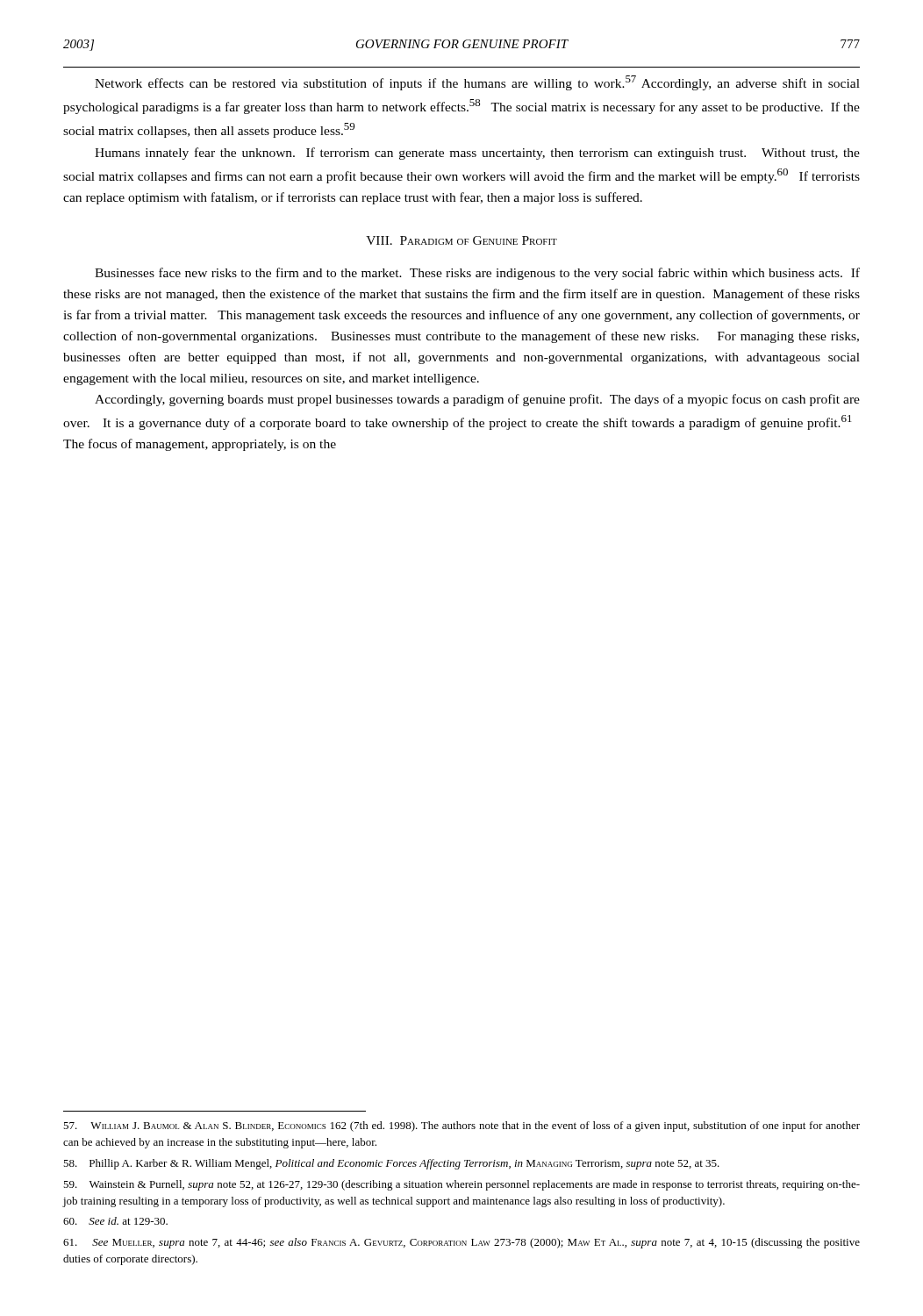
Task: Click the passage that begins "Businesses face new risks to the firm and"
Action: point(462,325)
